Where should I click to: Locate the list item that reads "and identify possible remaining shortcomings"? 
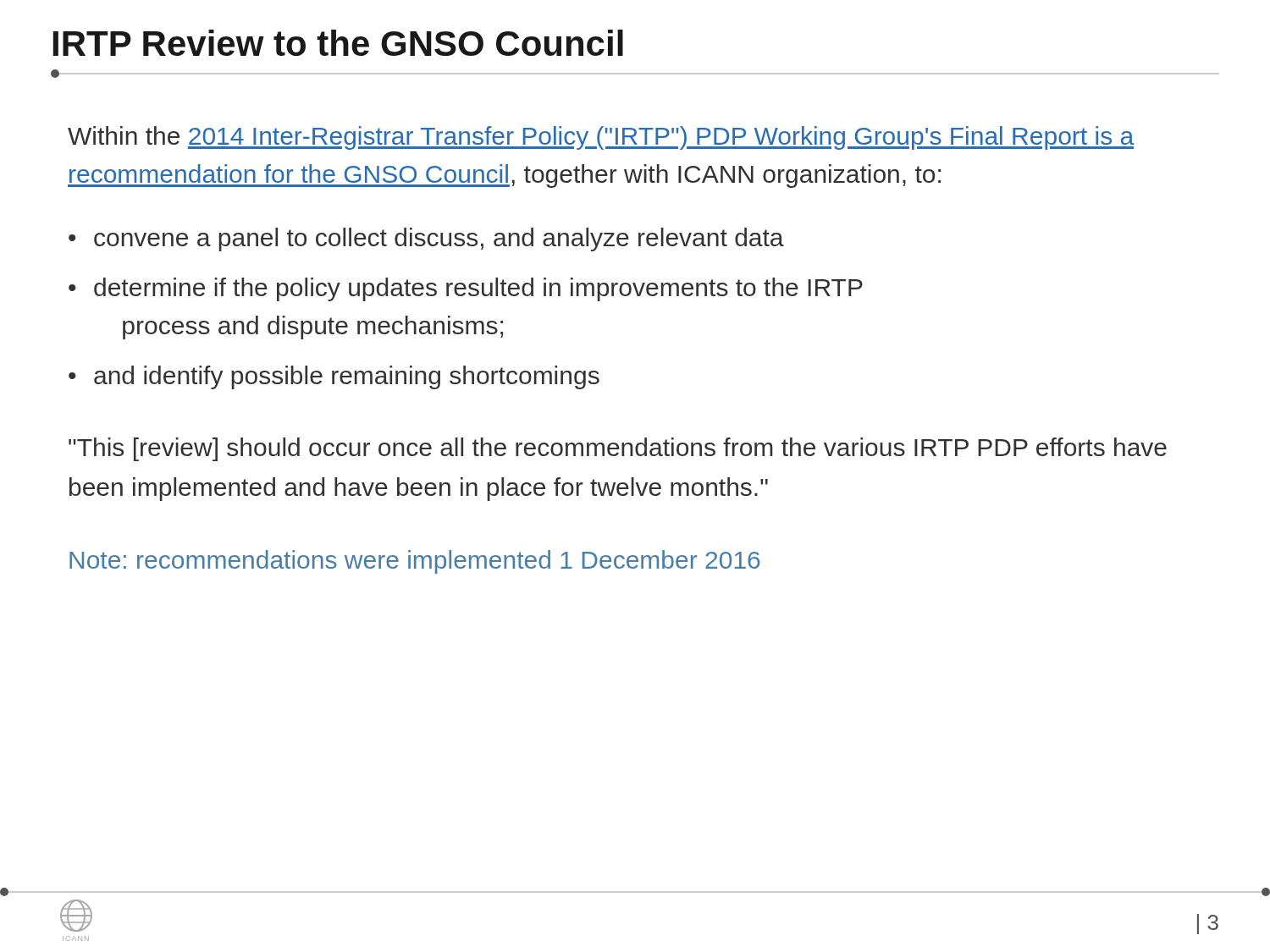pos(347,376)
